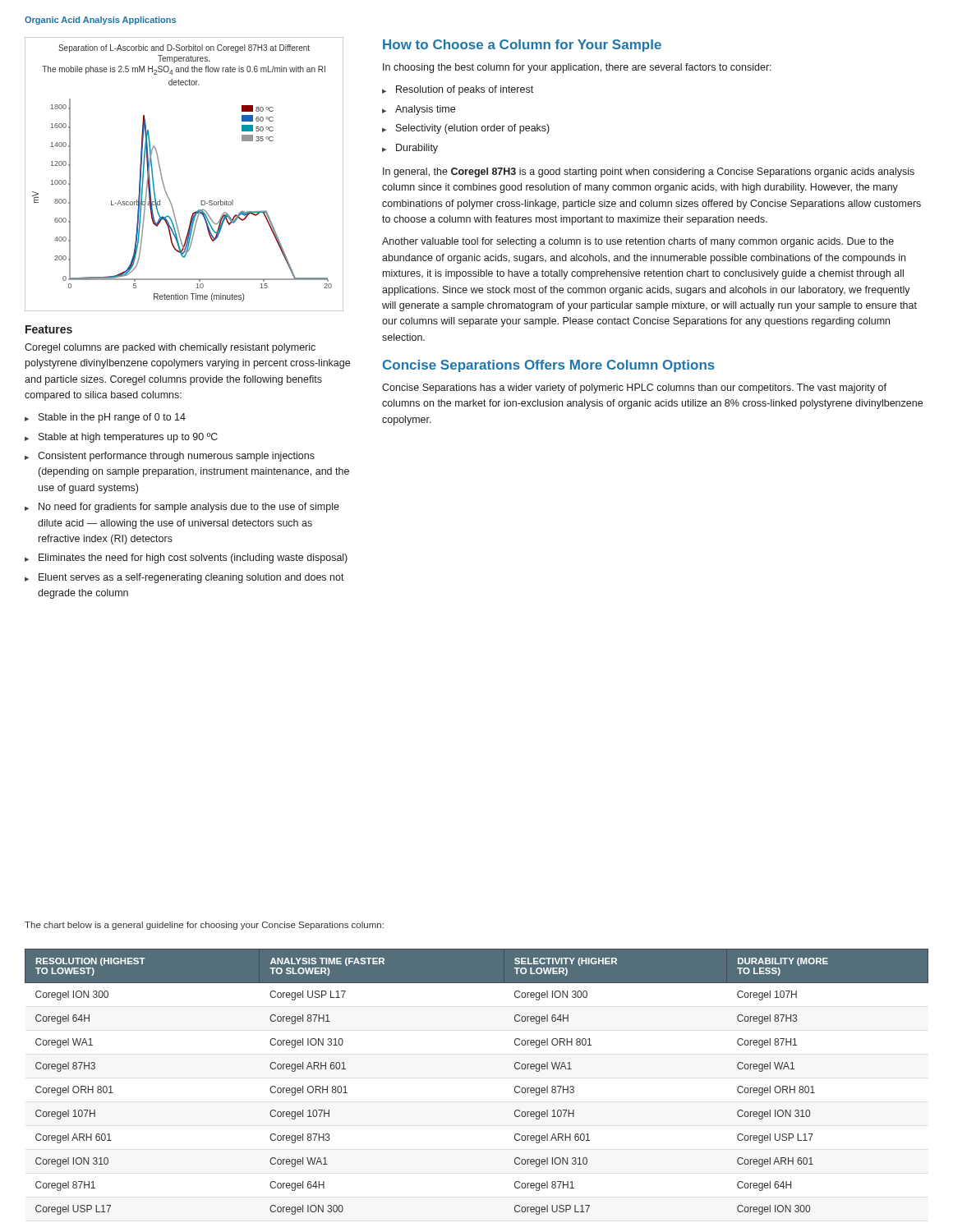Point to the text block starting "Selectivity (elution order"
Viewport: 953px width, 1232px height.
pyautogui.click(x=473, y=128)
